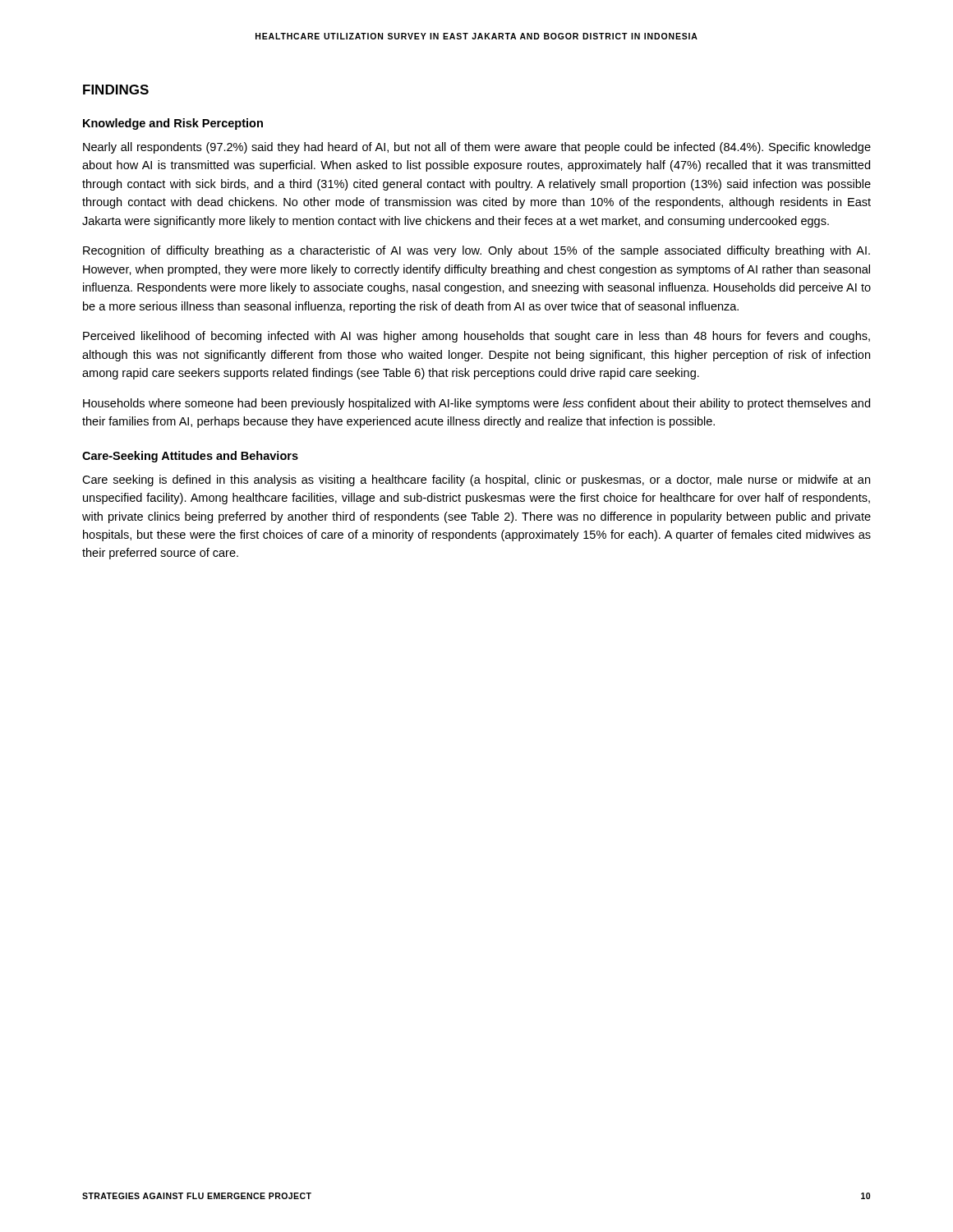
Task: Locate the title
Action: [116, 90]
